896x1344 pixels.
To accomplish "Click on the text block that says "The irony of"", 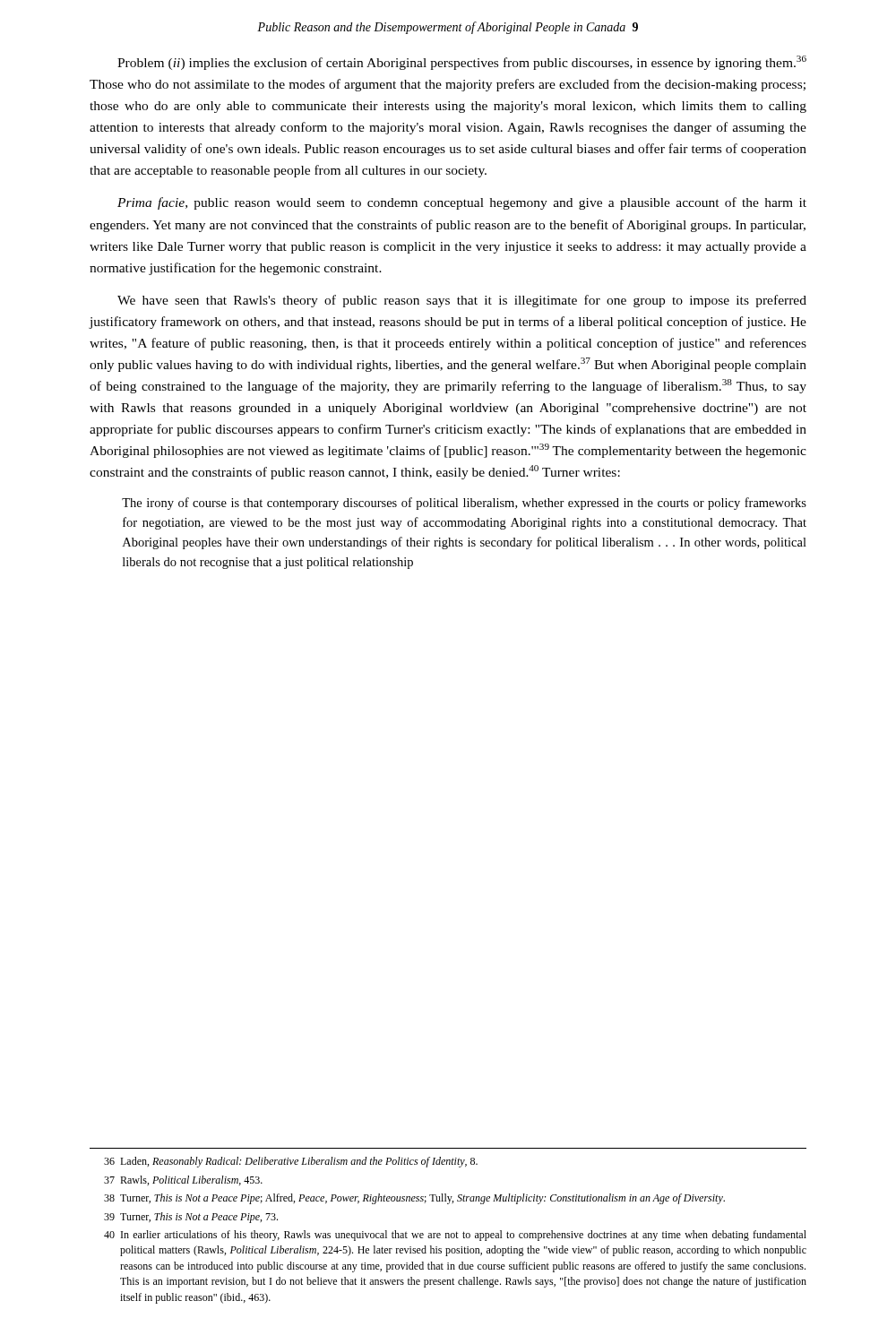I will pos(464,533).
